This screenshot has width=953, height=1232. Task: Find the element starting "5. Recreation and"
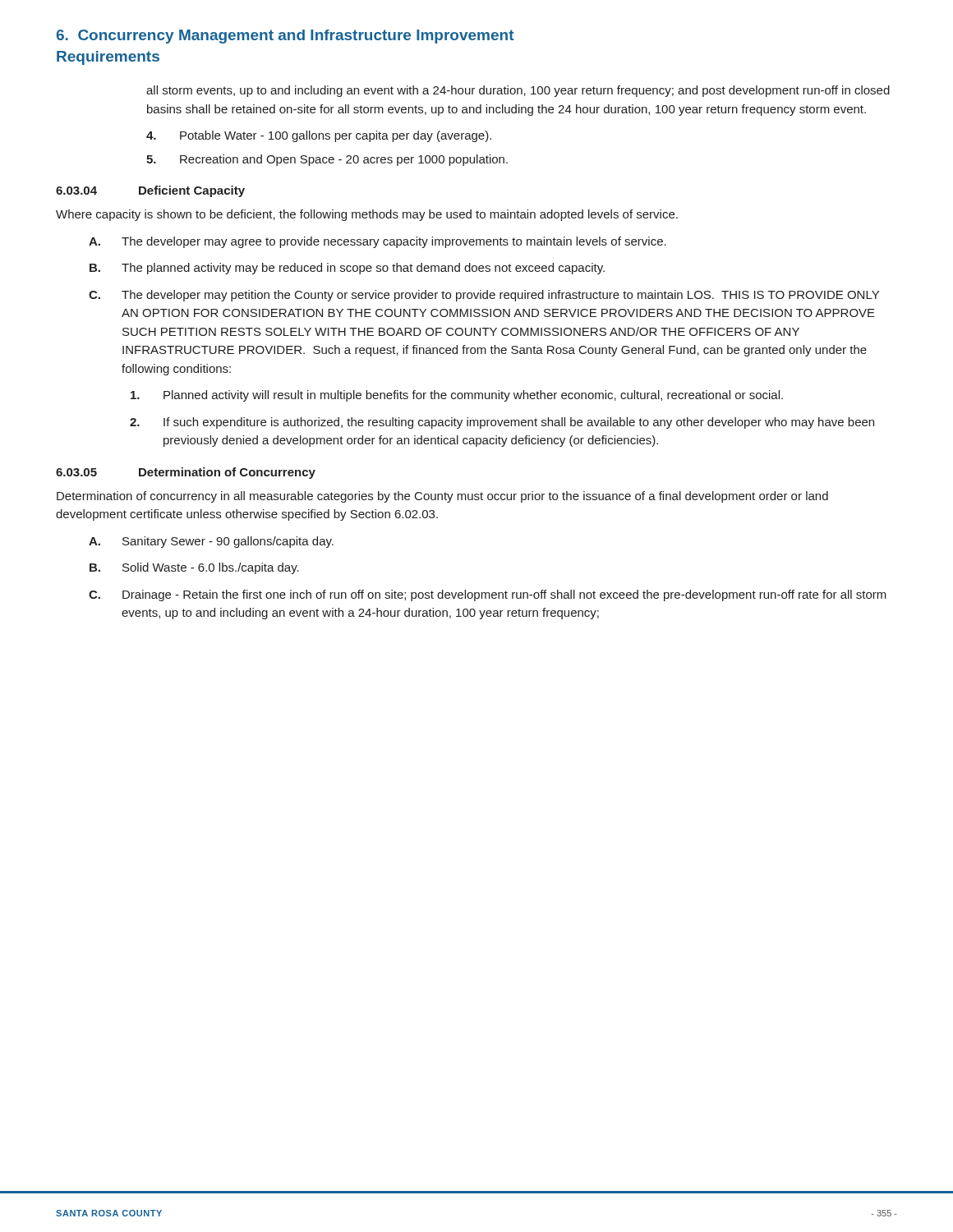coord(327,160)
